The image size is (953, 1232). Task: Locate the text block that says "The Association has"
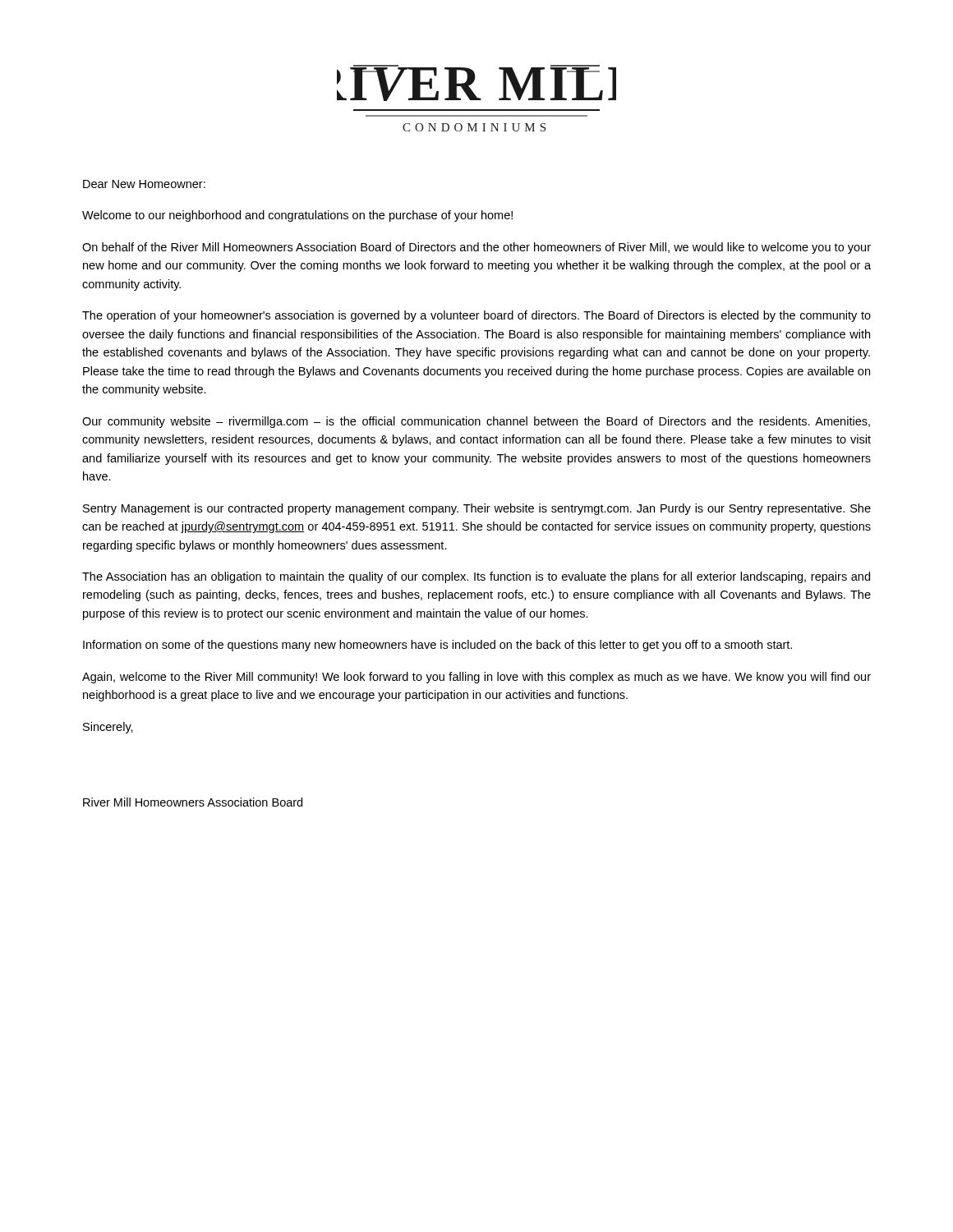(476, 595)
